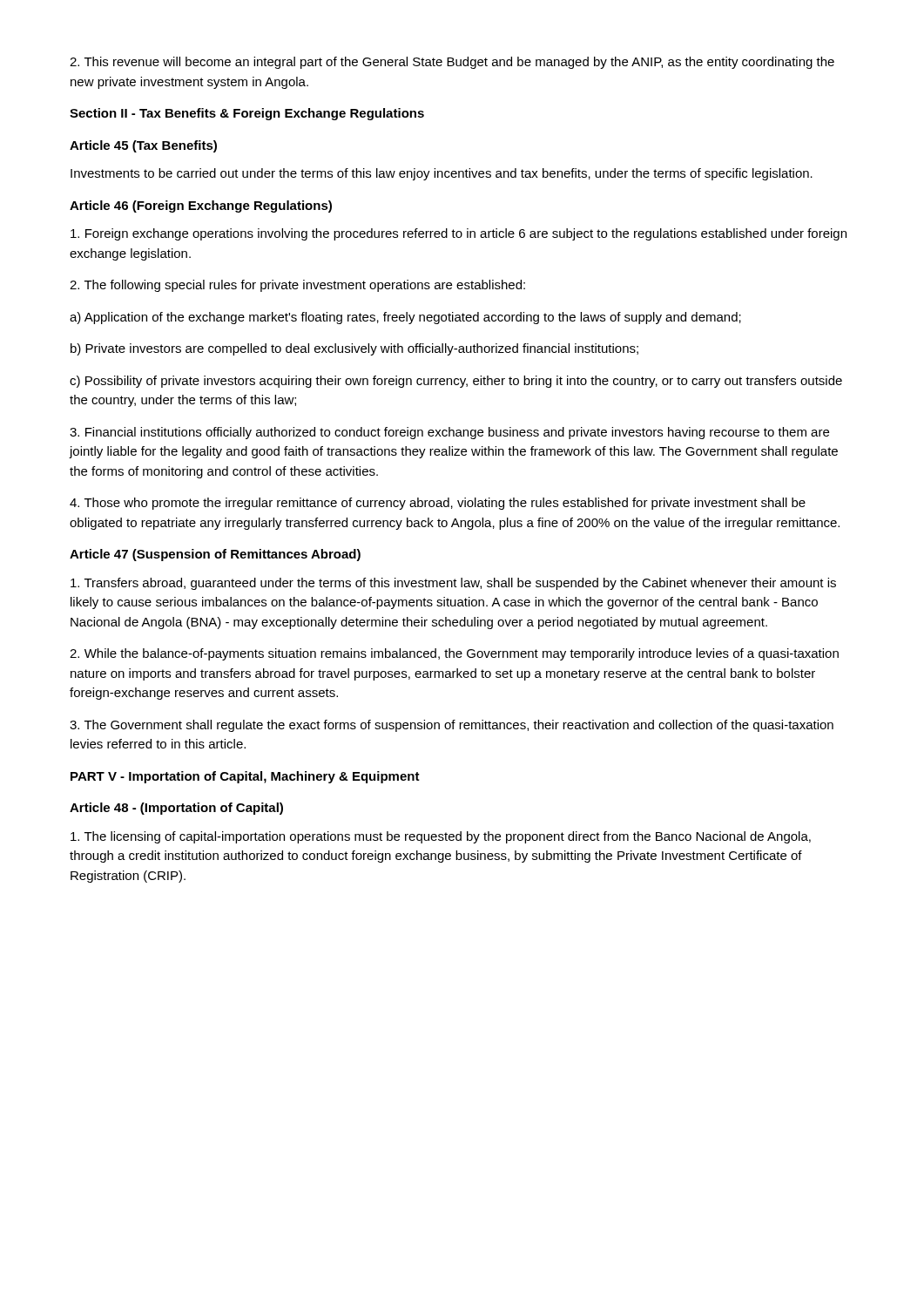Click on the text block starting "c) Possibility of private"
This screenshot has width=924, height=1307.
click(x=456, y=390)
